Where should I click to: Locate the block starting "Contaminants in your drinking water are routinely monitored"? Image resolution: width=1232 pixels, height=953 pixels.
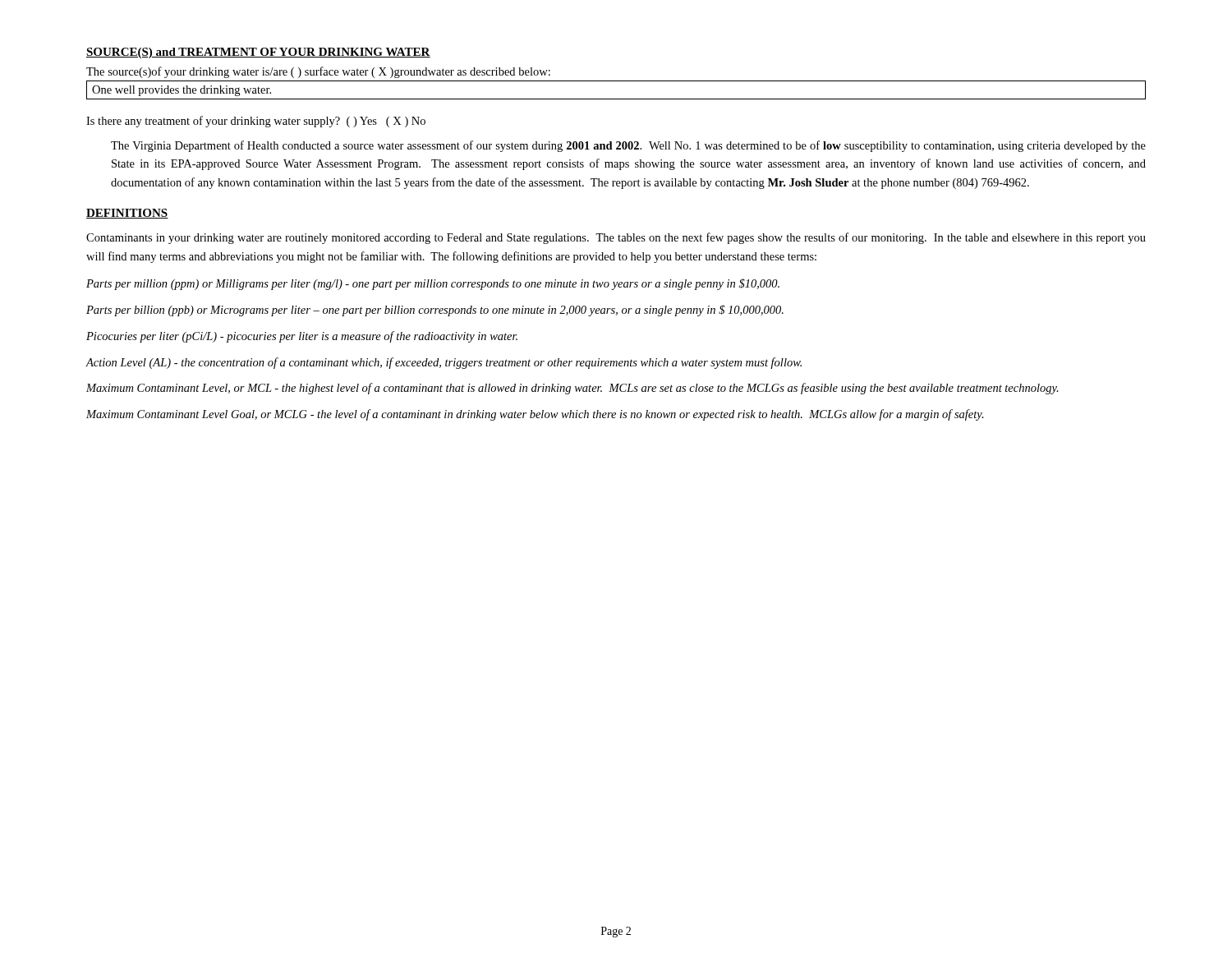click(616, 247)
